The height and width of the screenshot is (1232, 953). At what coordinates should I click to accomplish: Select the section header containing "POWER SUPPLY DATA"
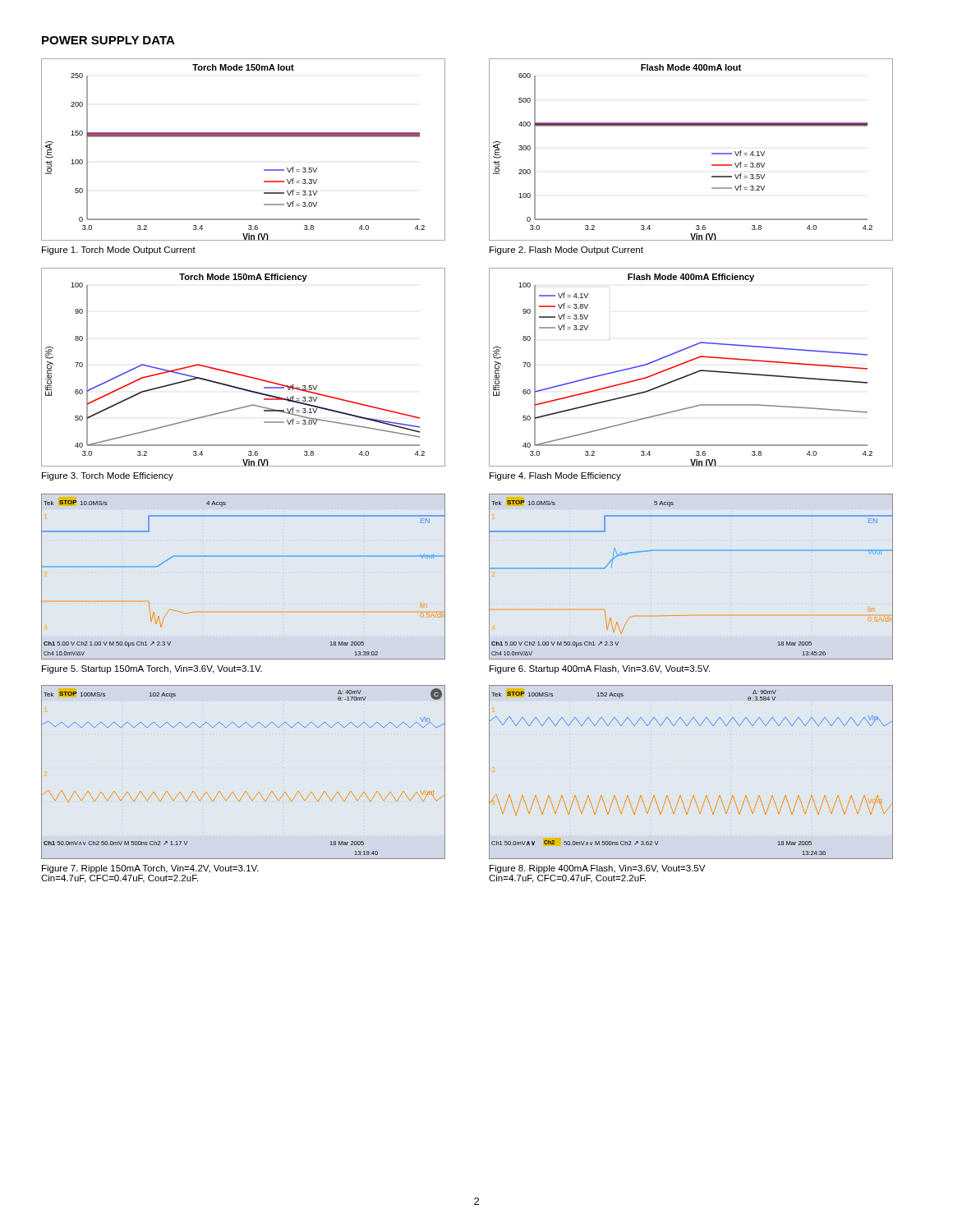point(108,40)
